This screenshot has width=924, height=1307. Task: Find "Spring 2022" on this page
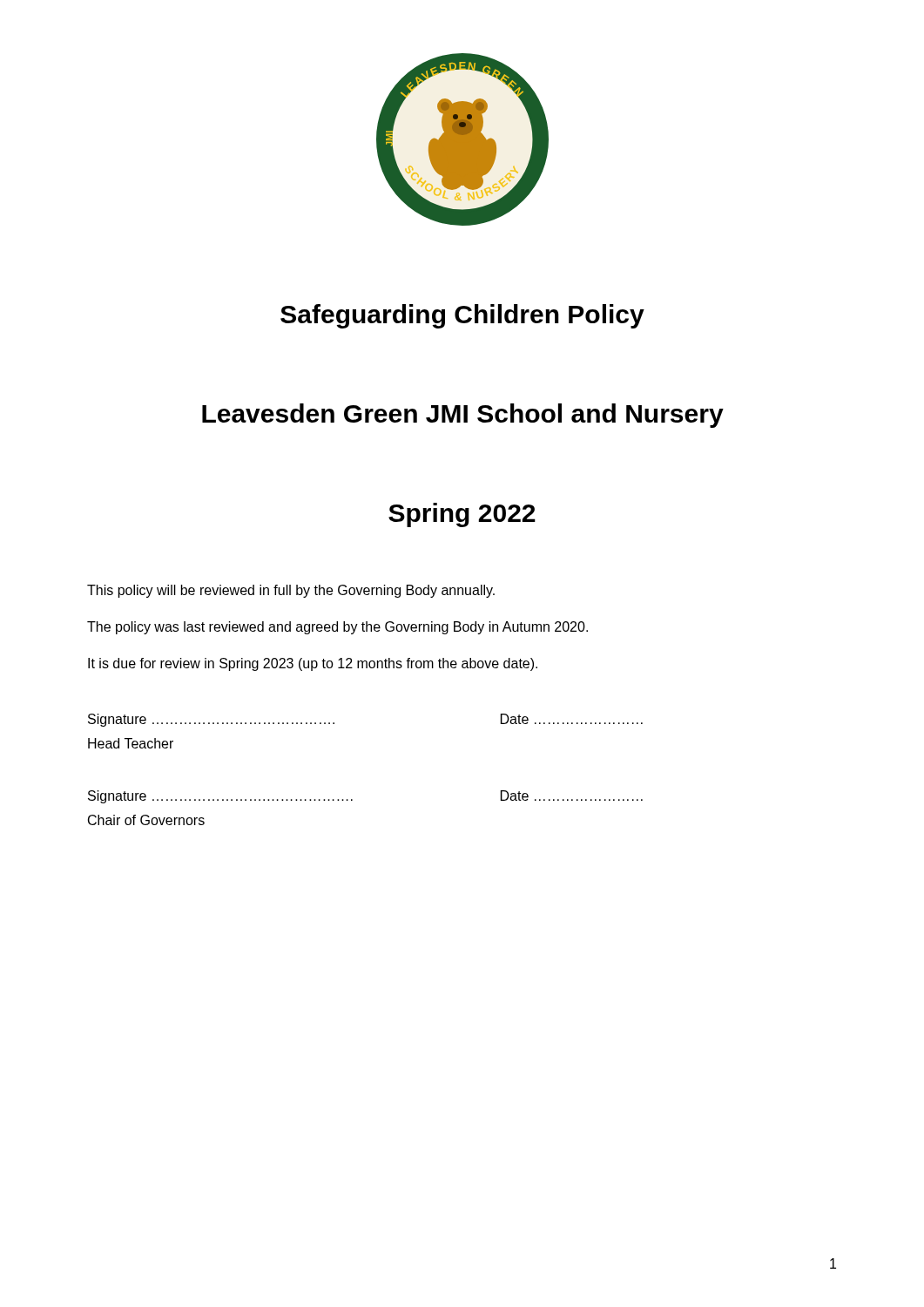[x=462, y=513]
